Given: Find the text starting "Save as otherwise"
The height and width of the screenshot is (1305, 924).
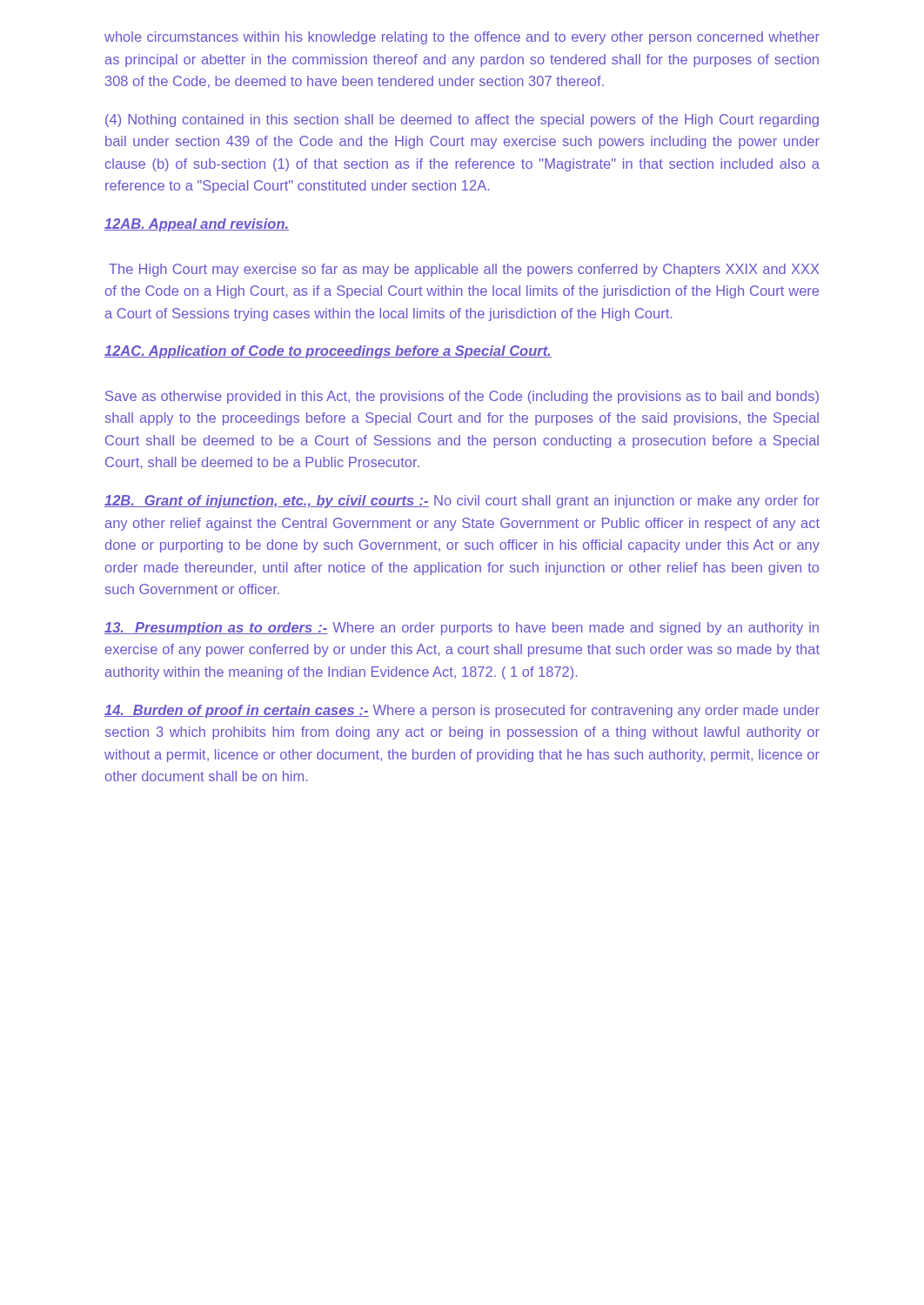Looking at the screenshot, I should [462, 430].
